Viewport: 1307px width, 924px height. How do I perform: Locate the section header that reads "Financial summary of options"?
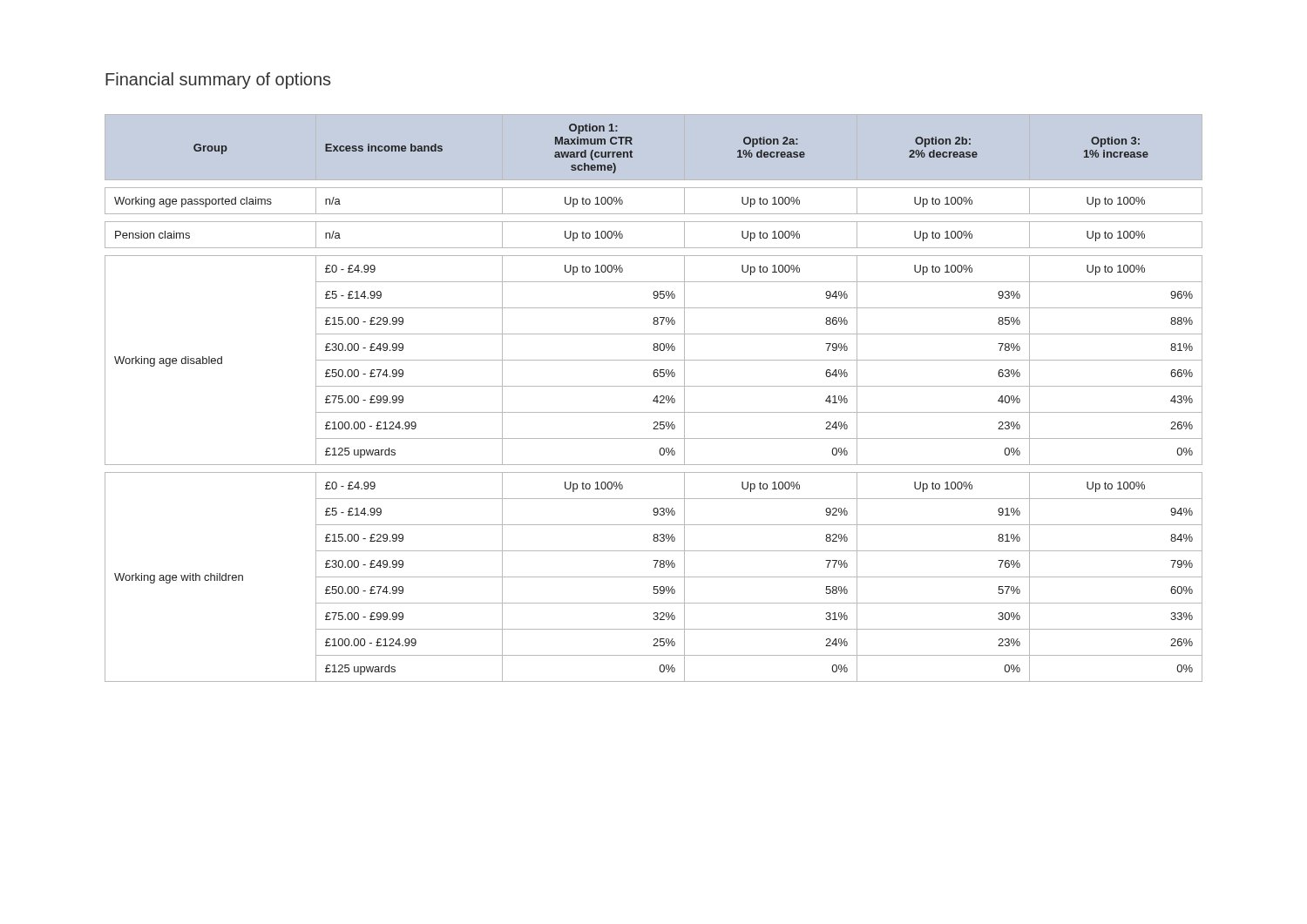pyautogui.click(x=218, y=79)
